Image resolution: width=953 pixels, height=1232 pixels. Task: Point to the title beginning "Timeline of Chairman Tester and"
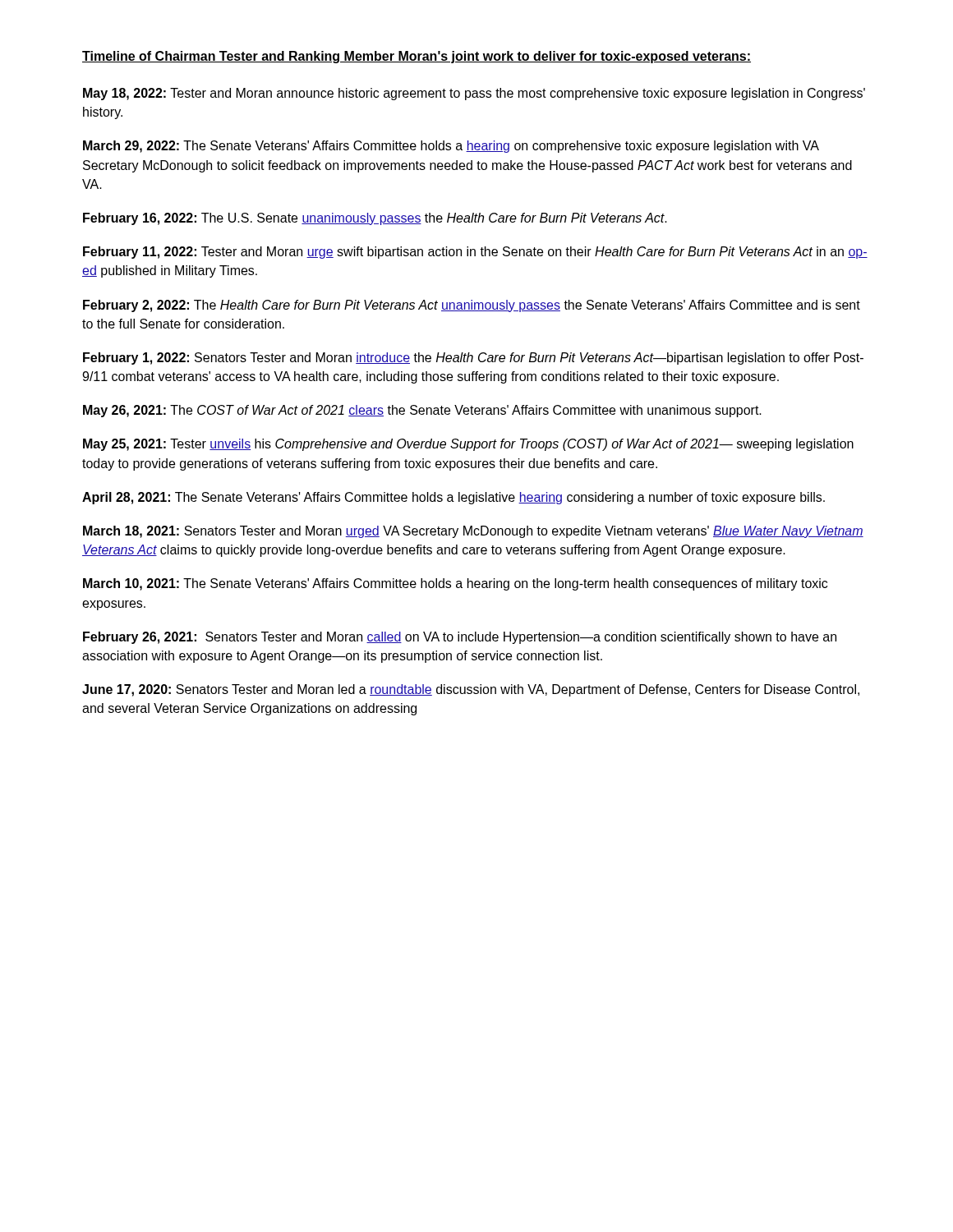(x=417, y=56)
